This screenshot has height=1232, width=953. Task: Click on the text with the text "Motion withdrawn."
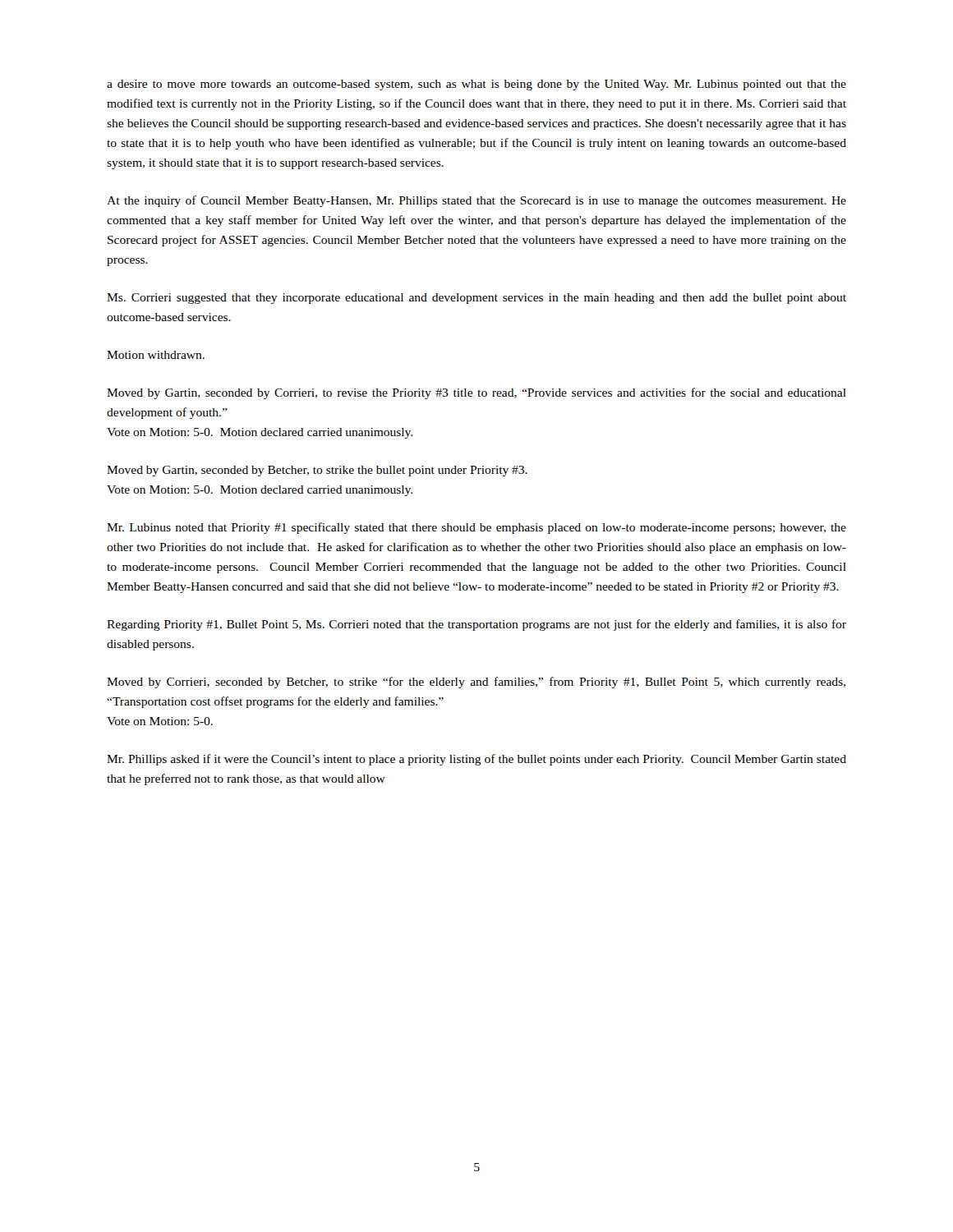pyautogui.click(x=156, y=355)
